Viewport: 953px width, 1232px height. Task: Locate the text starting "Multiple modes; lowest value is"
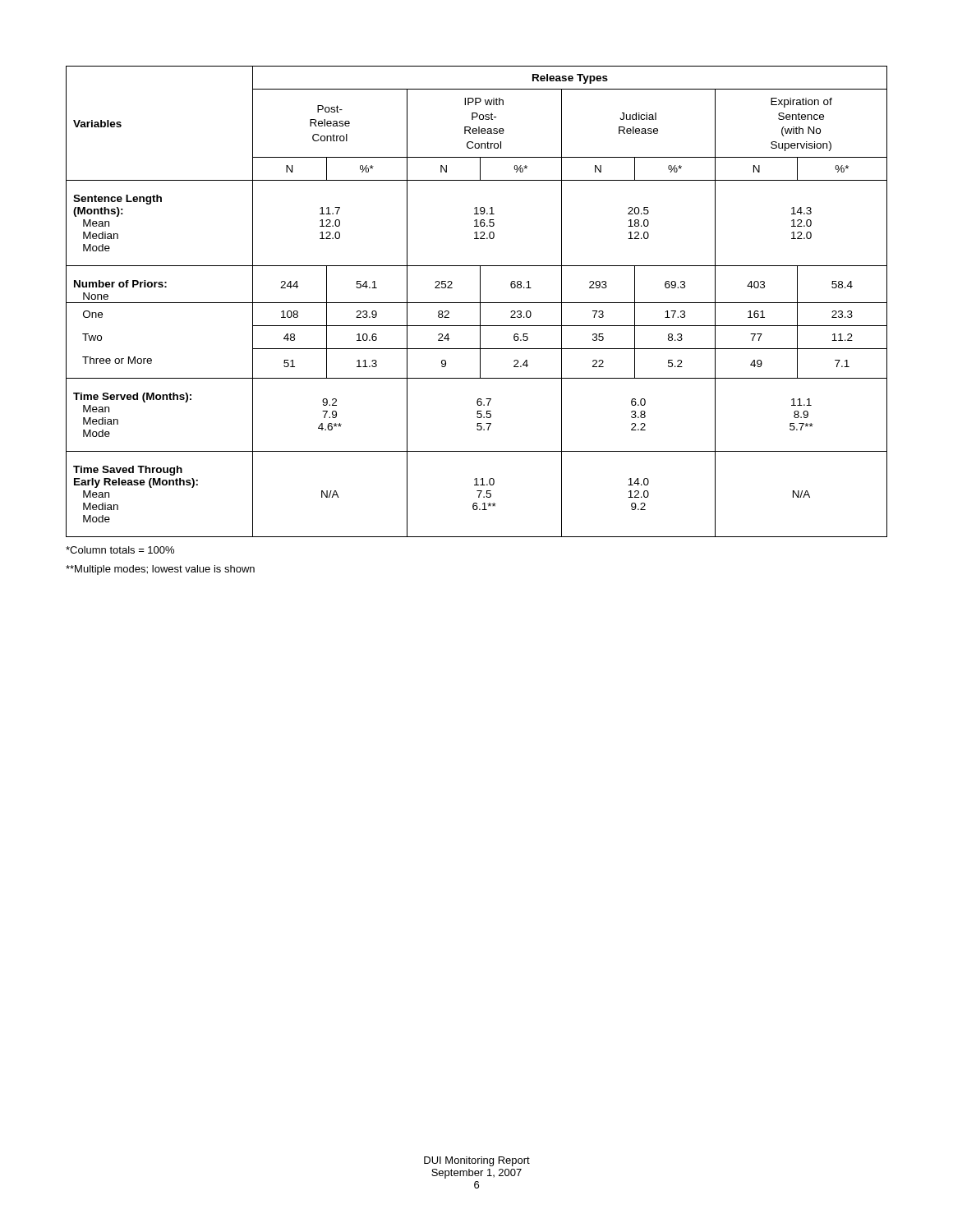click(160, 569)
